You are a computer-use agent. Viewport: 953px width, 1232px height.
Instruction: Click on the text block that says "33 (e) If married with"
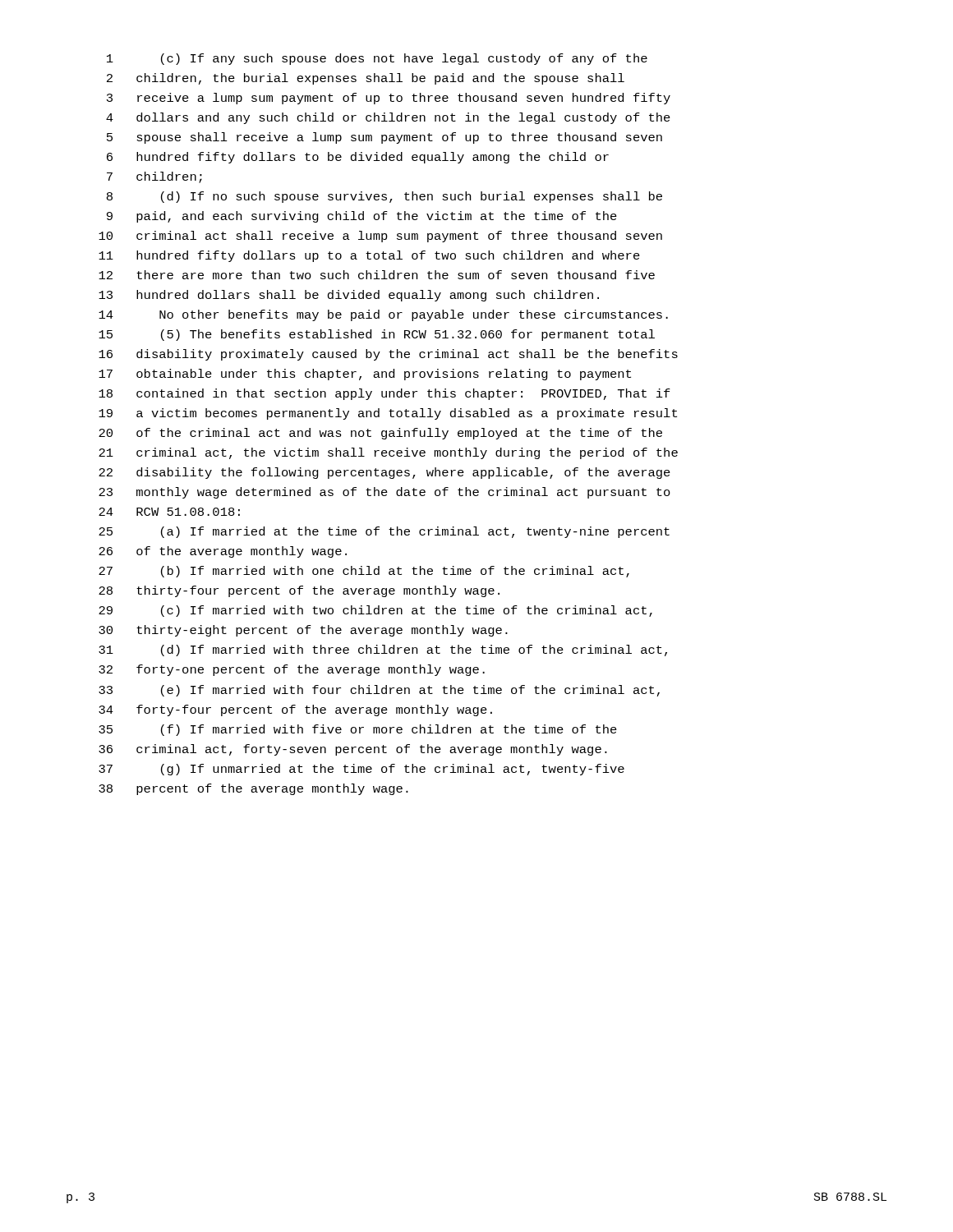tap(485, 700)
